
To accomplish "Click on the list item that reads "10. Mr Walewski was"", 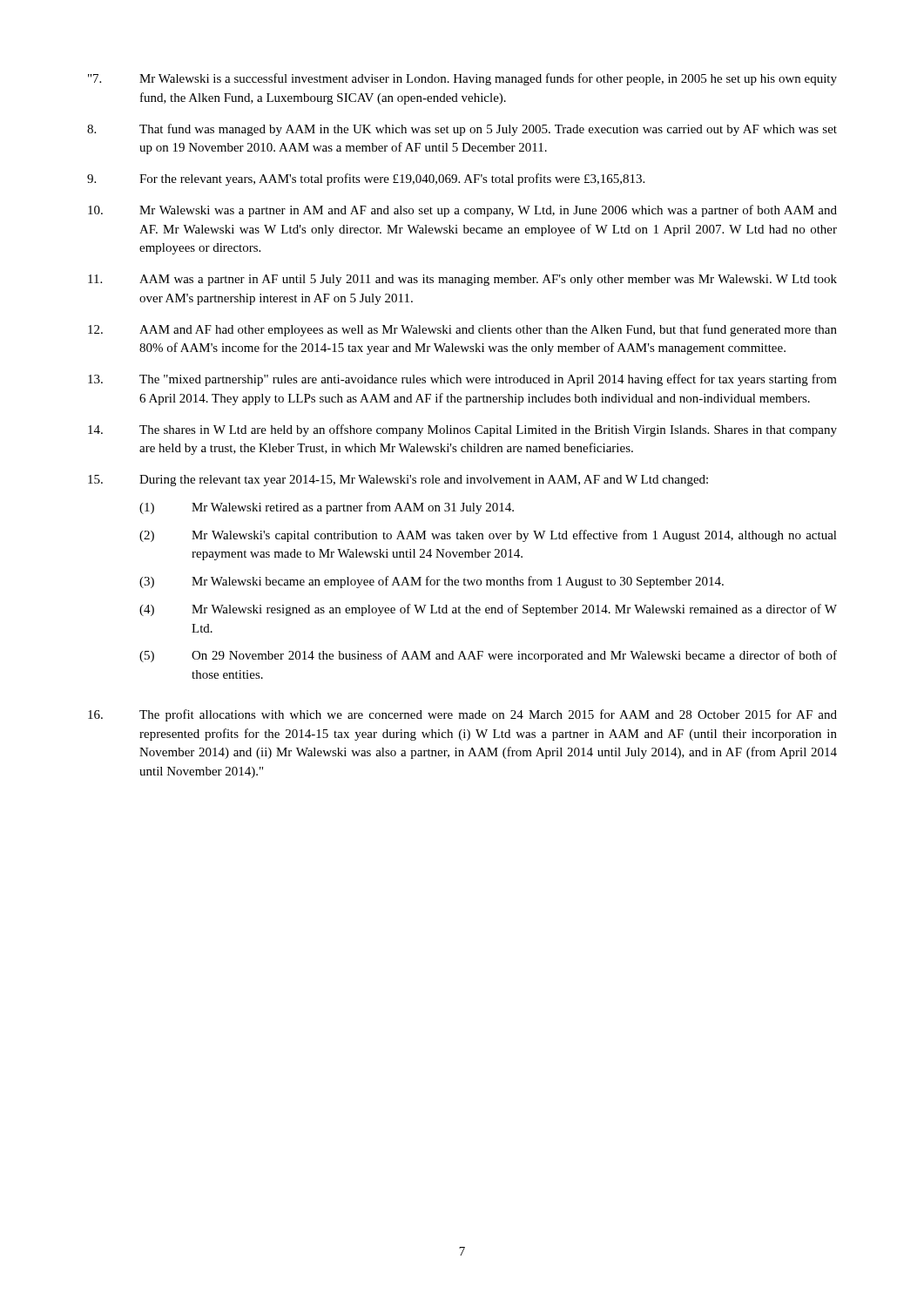I will click(462, 229).
